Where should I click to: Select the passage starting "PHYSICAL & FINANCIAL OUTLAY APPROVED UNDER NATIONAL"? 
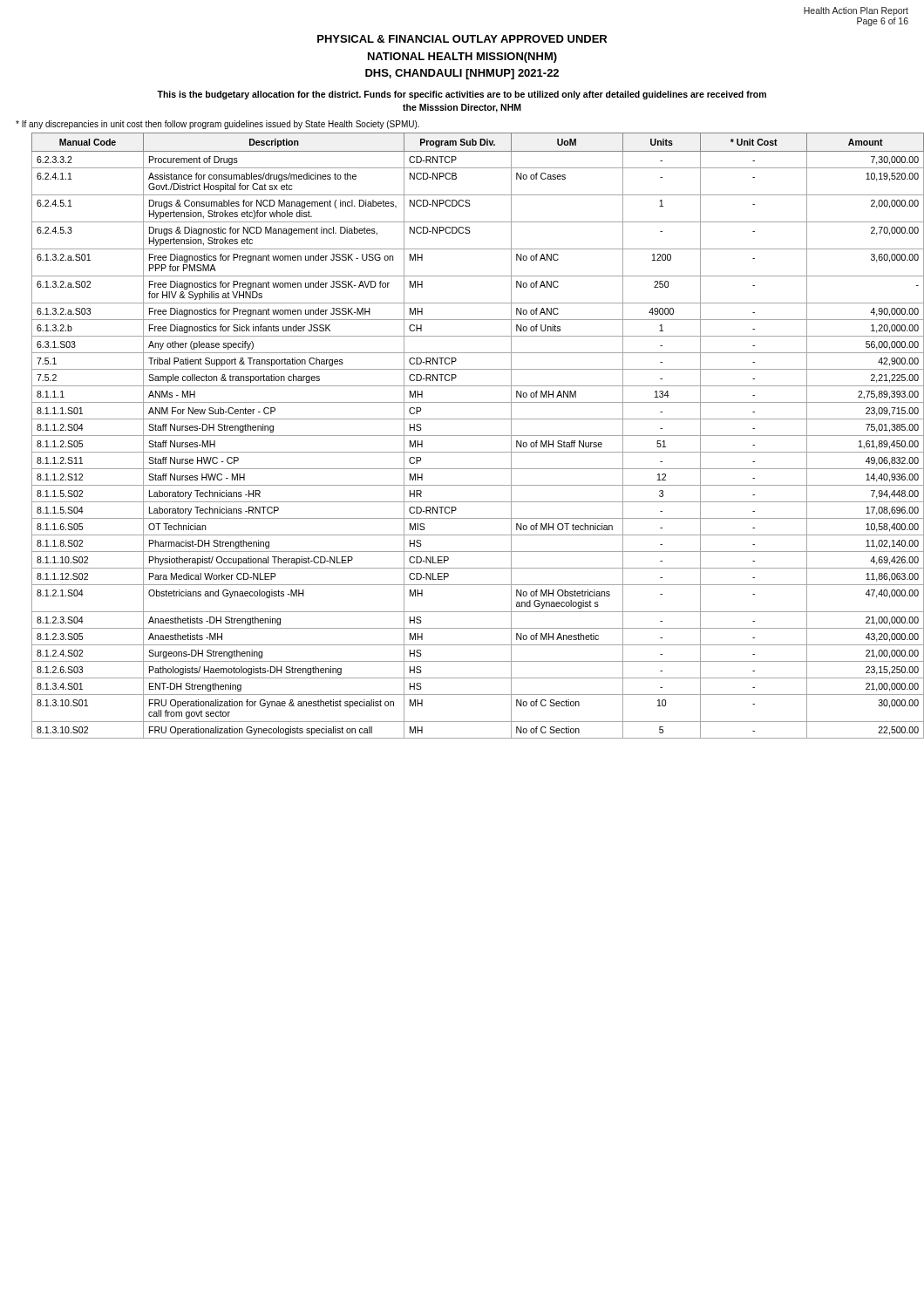click(462, 56)
